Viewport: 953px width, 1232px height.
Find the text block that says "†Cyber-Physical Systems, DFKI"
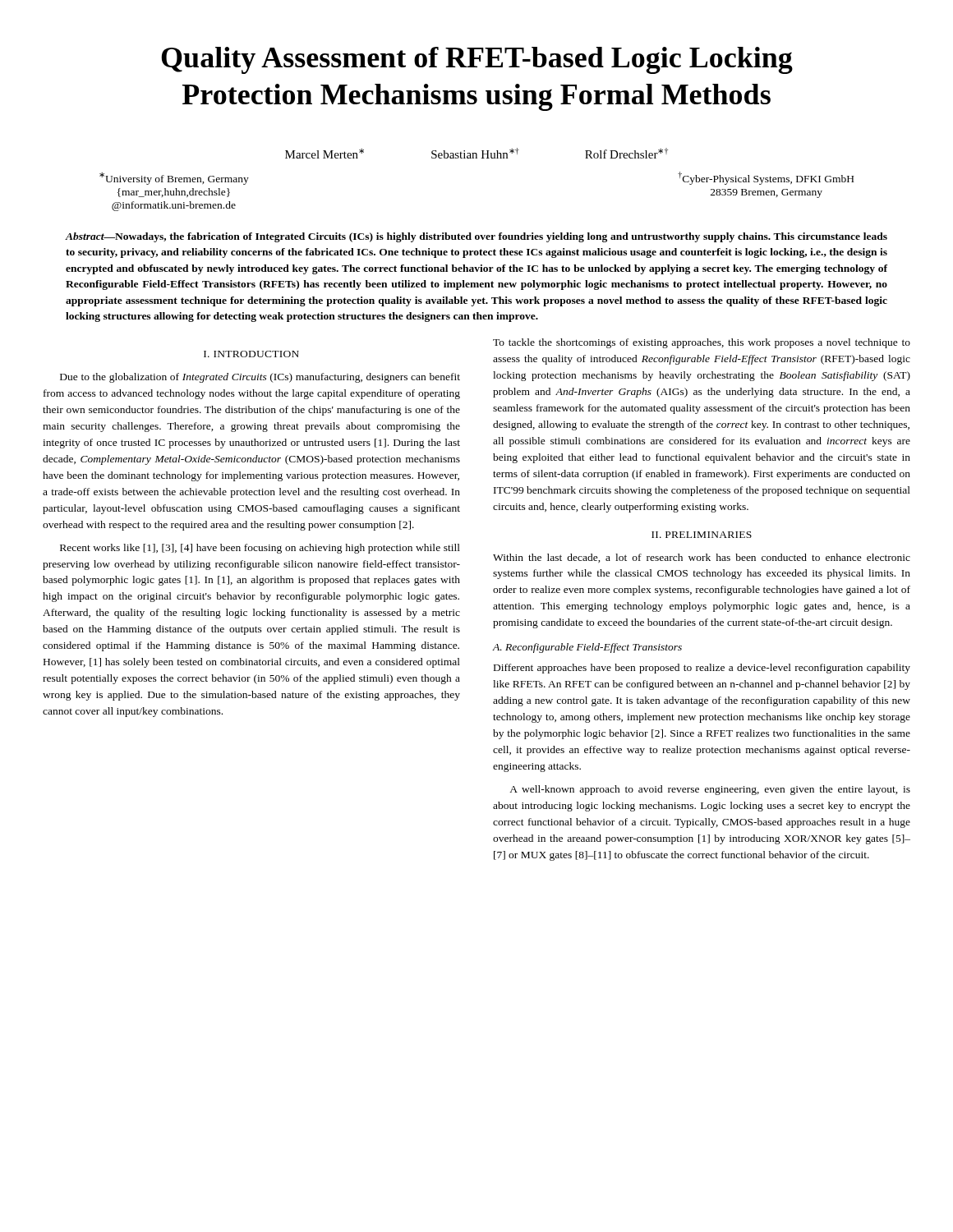766,184
